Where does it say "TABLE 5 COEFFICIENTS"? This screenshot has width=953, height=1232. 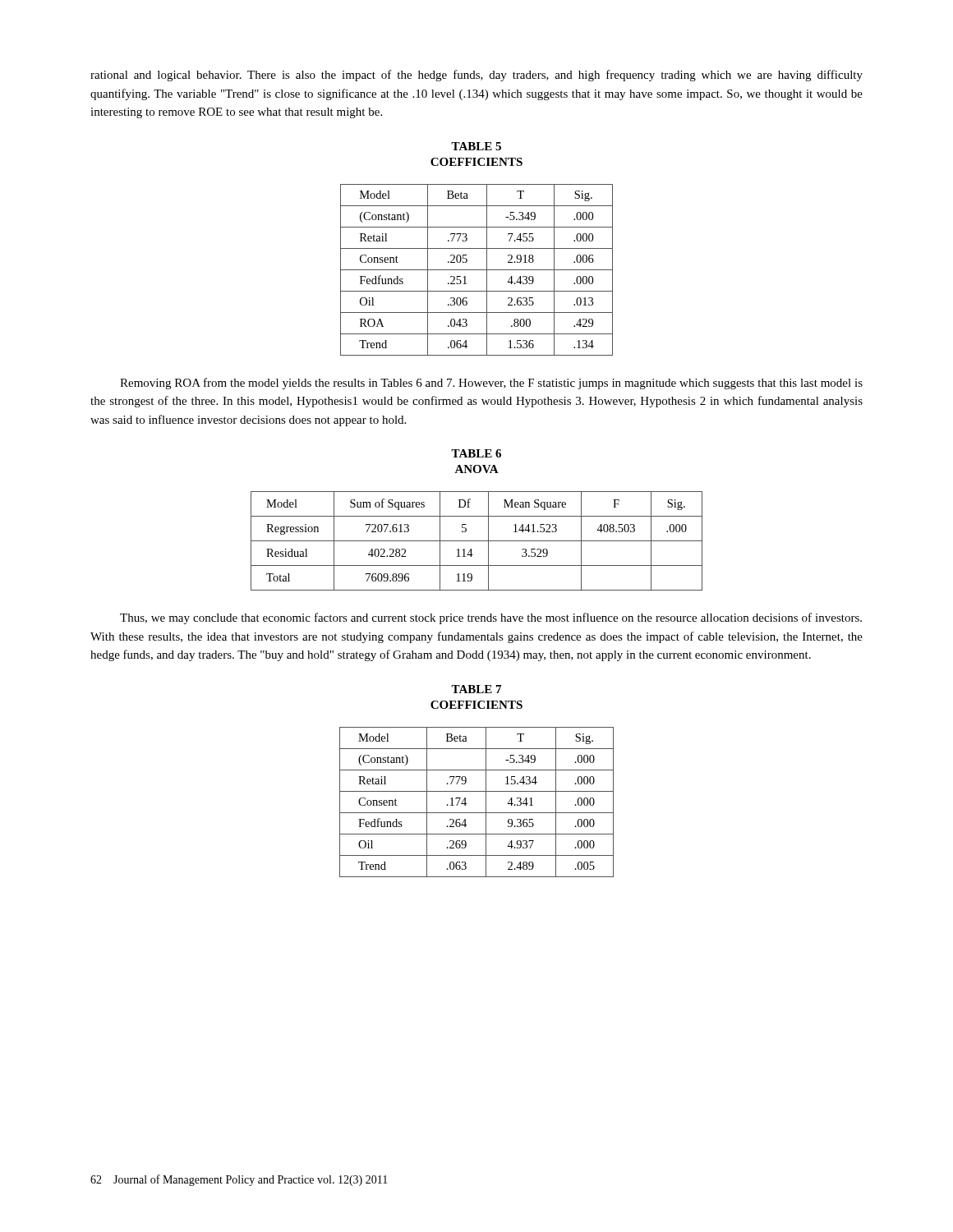click(476, 154)
